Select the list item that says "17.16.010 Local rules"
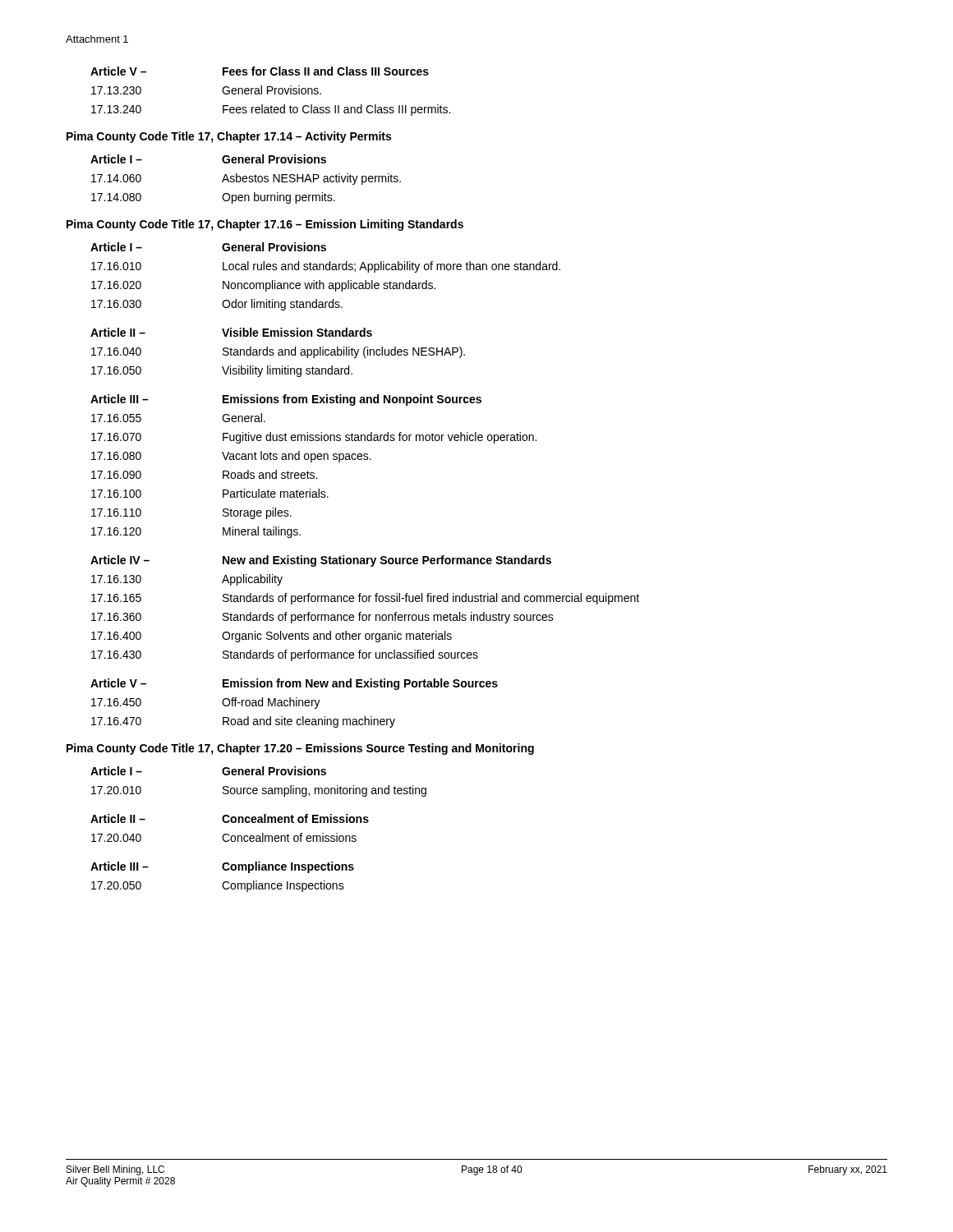 point(489,266)
